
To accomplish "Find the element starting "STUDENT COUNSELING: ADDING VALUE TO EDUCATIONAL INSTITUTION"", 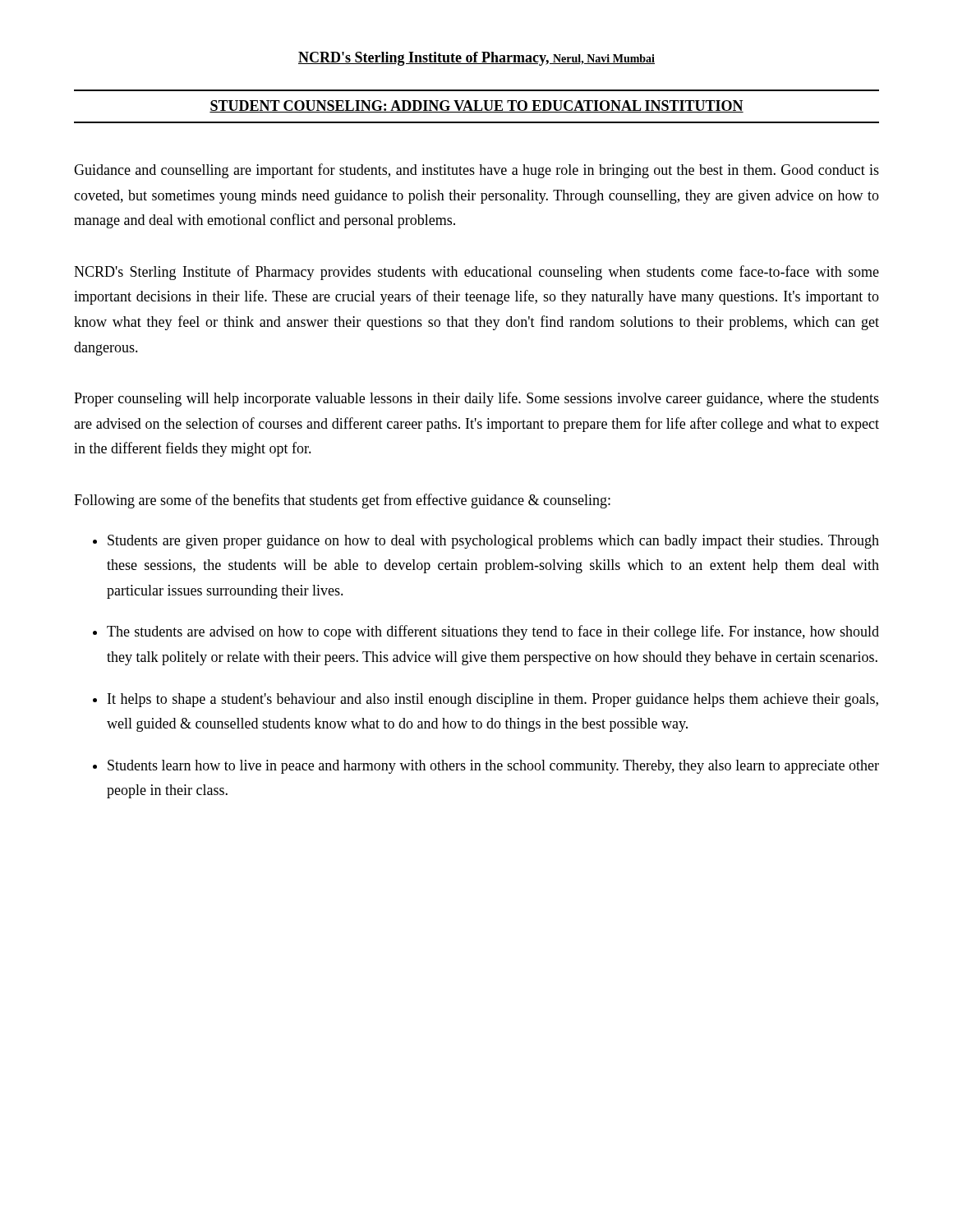I will 476,106.
